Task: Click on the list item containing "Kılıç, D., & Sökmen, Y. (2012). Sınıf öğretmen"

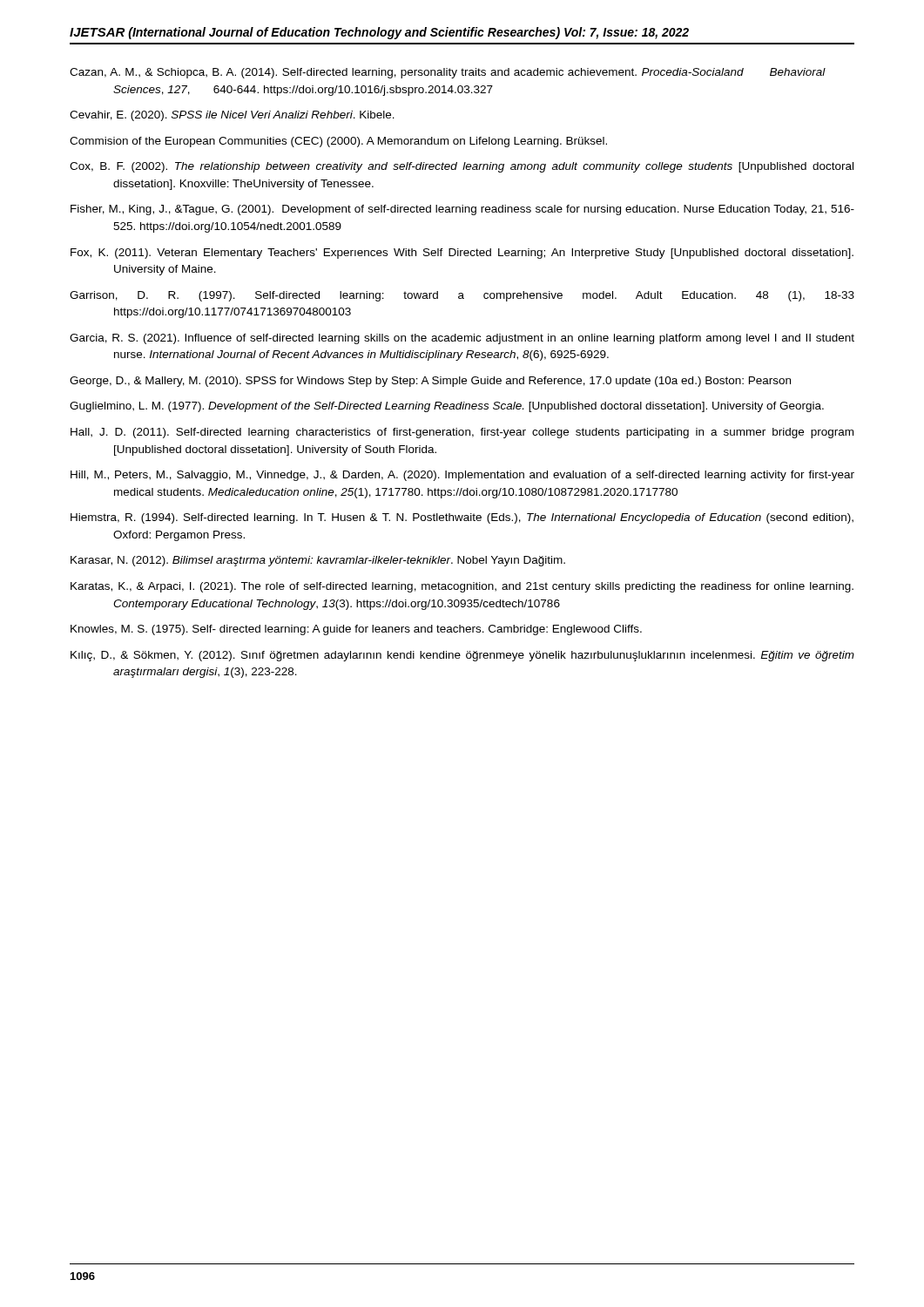Action: tap(462, 663)
